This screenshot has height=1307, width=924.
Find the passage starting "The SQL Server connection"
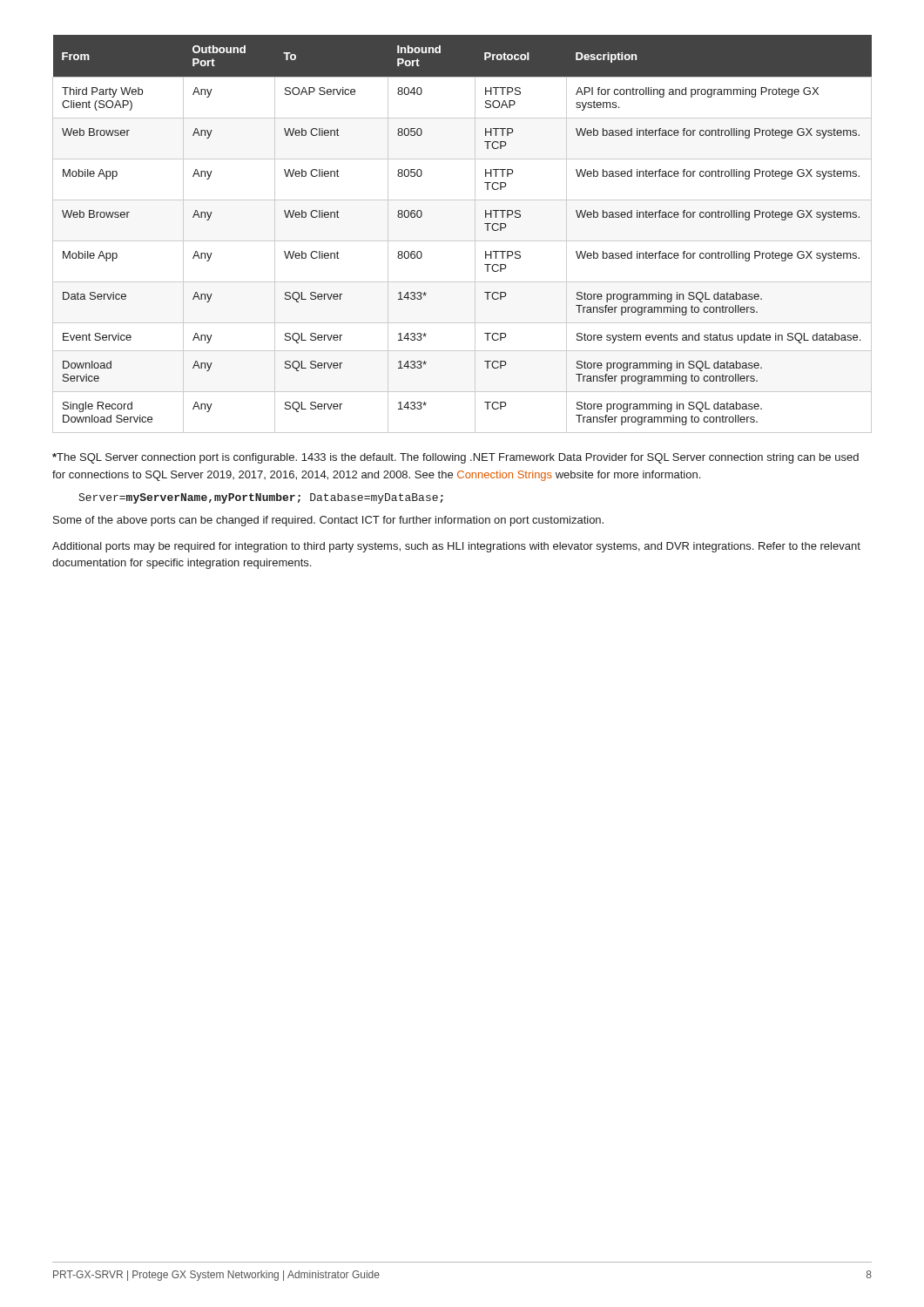coord(456,466)
